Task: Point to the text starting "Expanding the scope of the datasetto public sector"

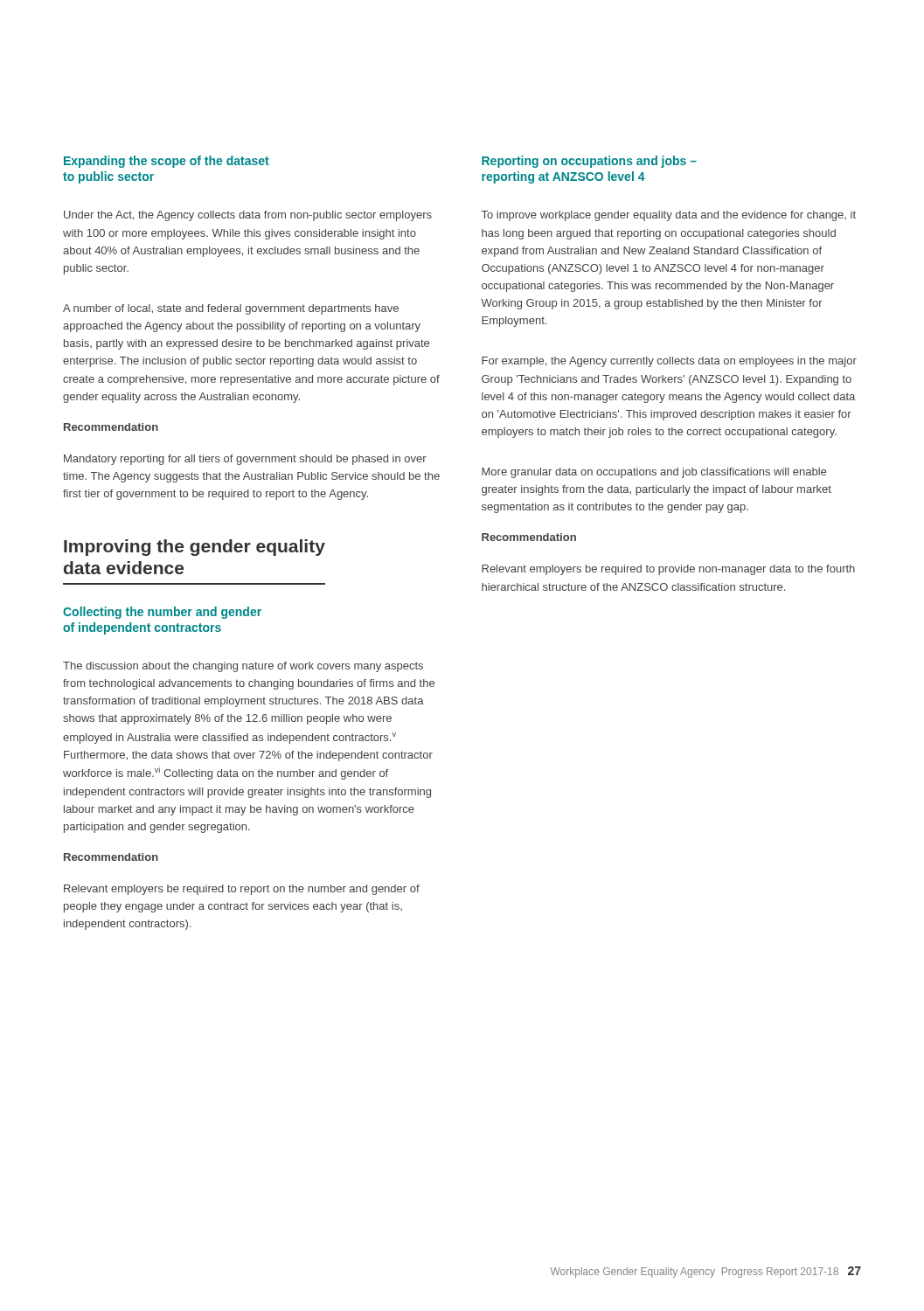Action: (253, 169)
